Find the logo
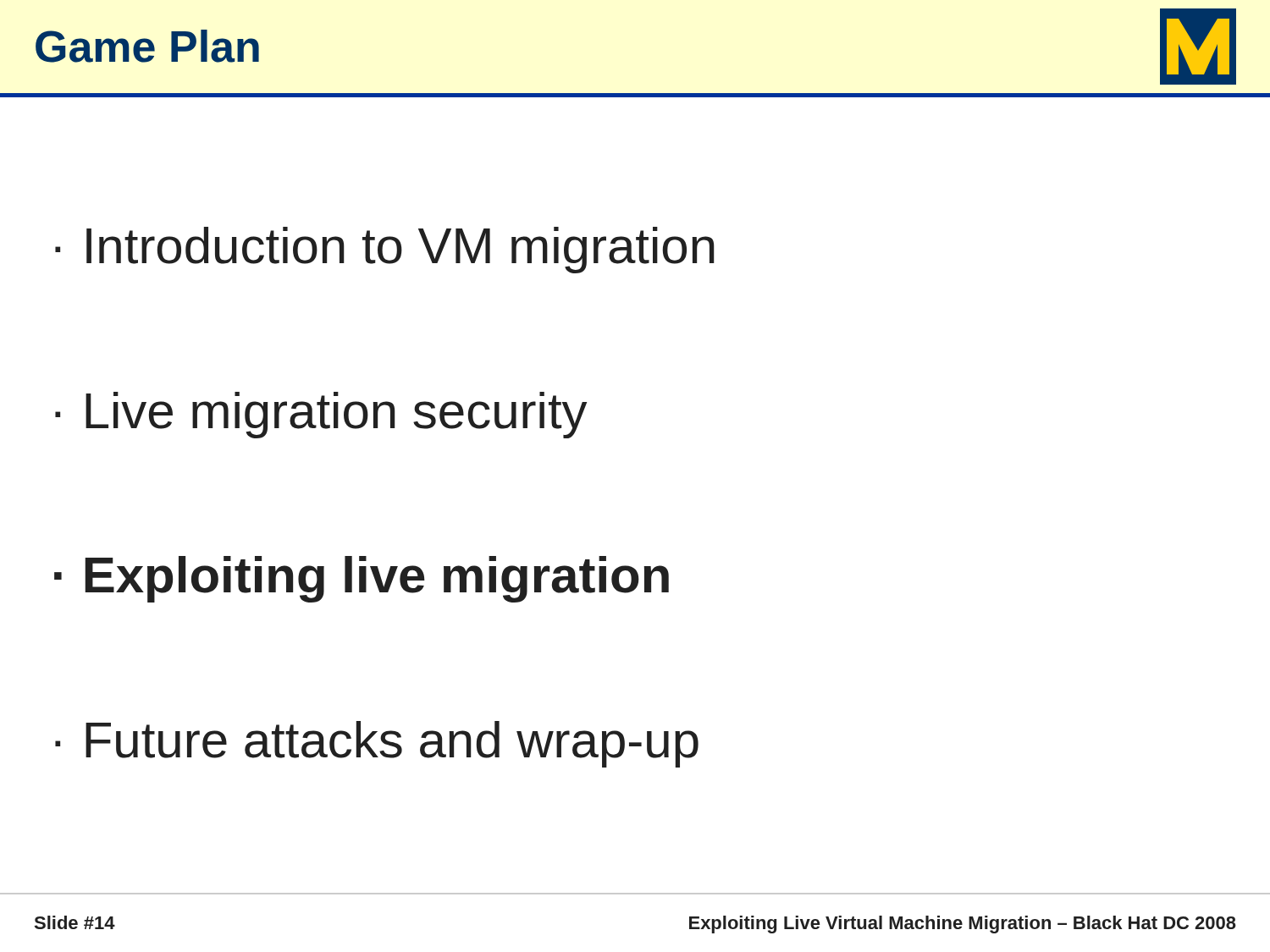 1198,47
